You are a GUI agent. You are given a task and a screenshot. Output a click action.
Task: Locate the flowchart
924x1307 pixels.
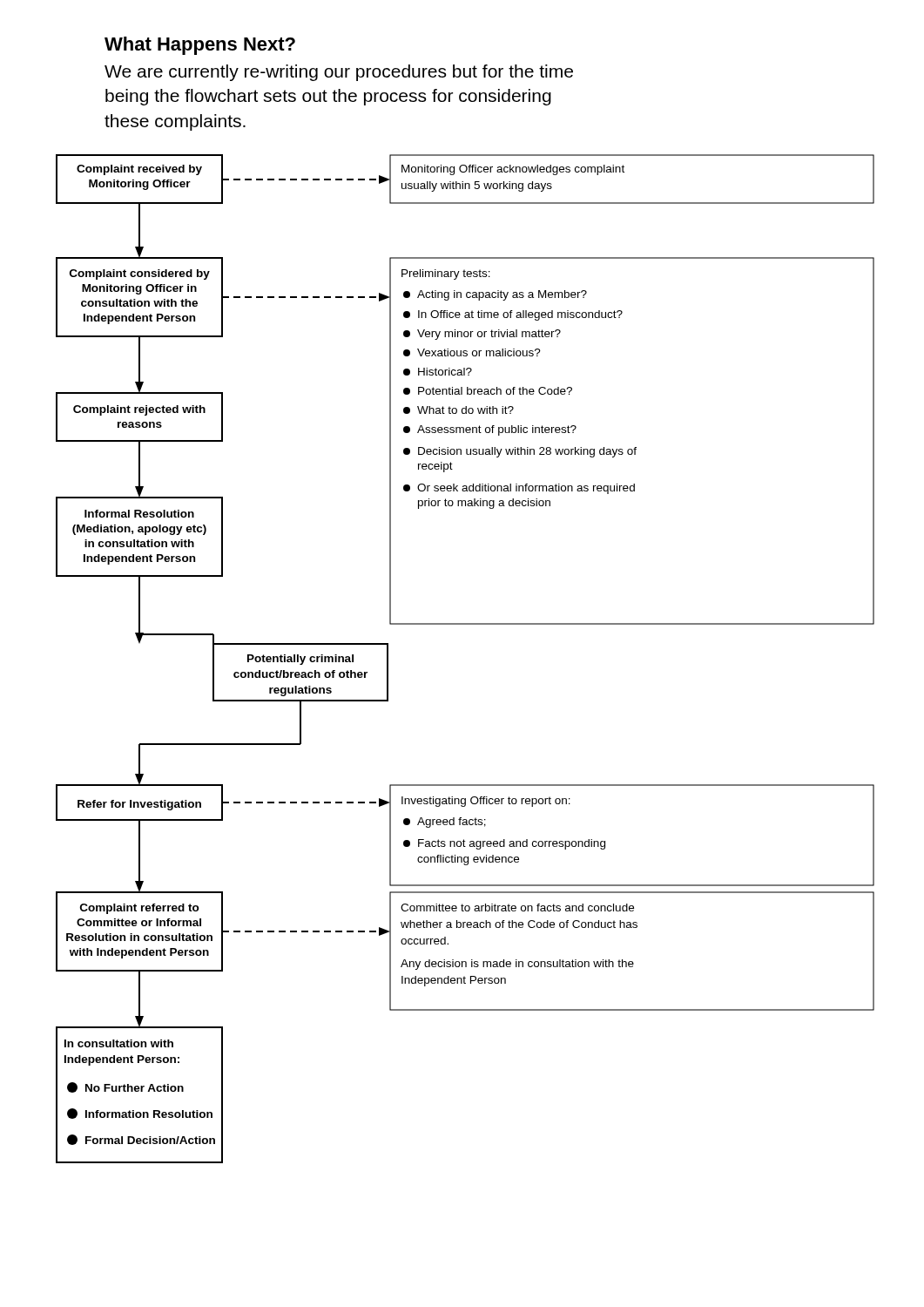(459, 713)
